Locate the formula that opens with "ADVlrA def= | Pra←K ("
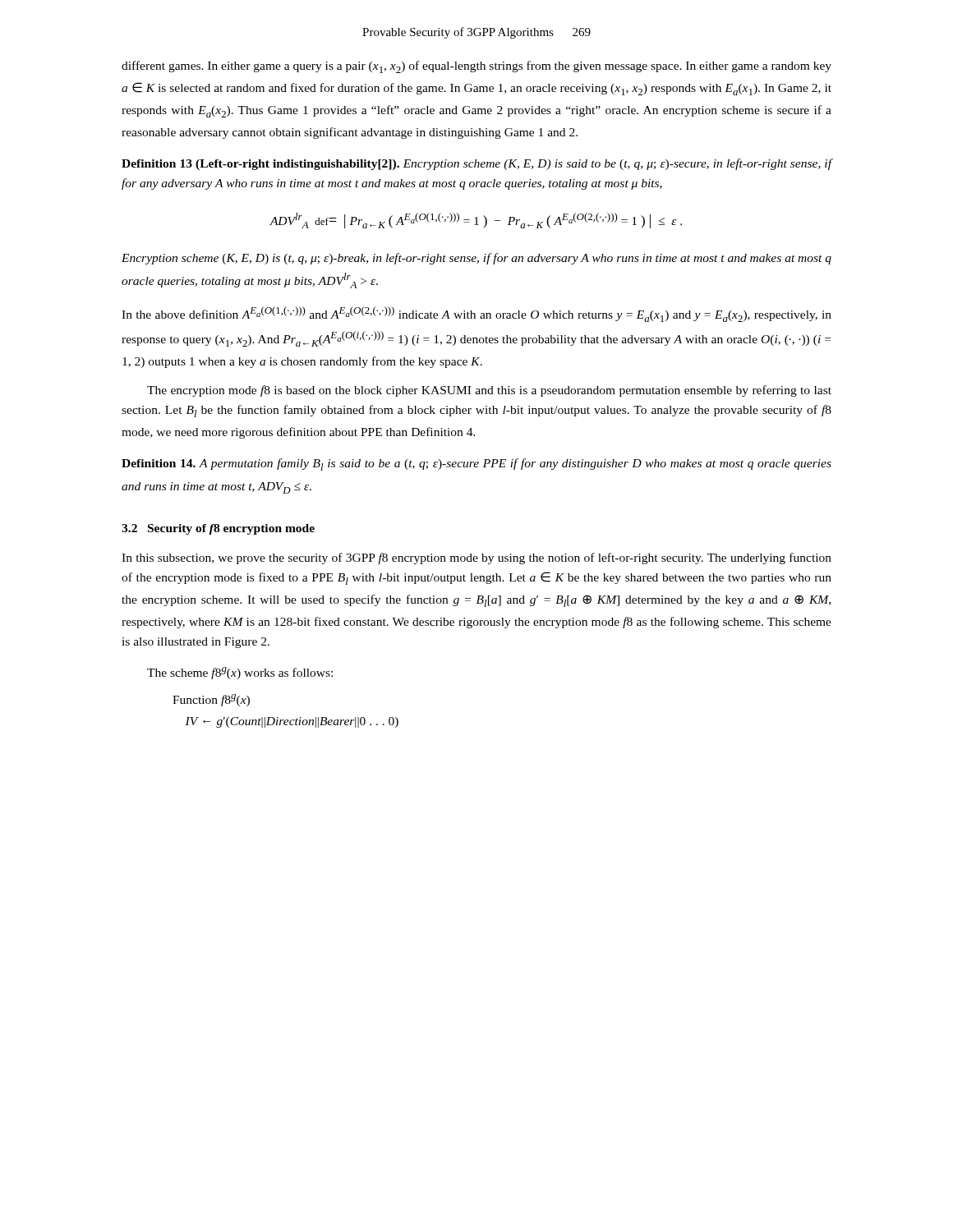 476,221
